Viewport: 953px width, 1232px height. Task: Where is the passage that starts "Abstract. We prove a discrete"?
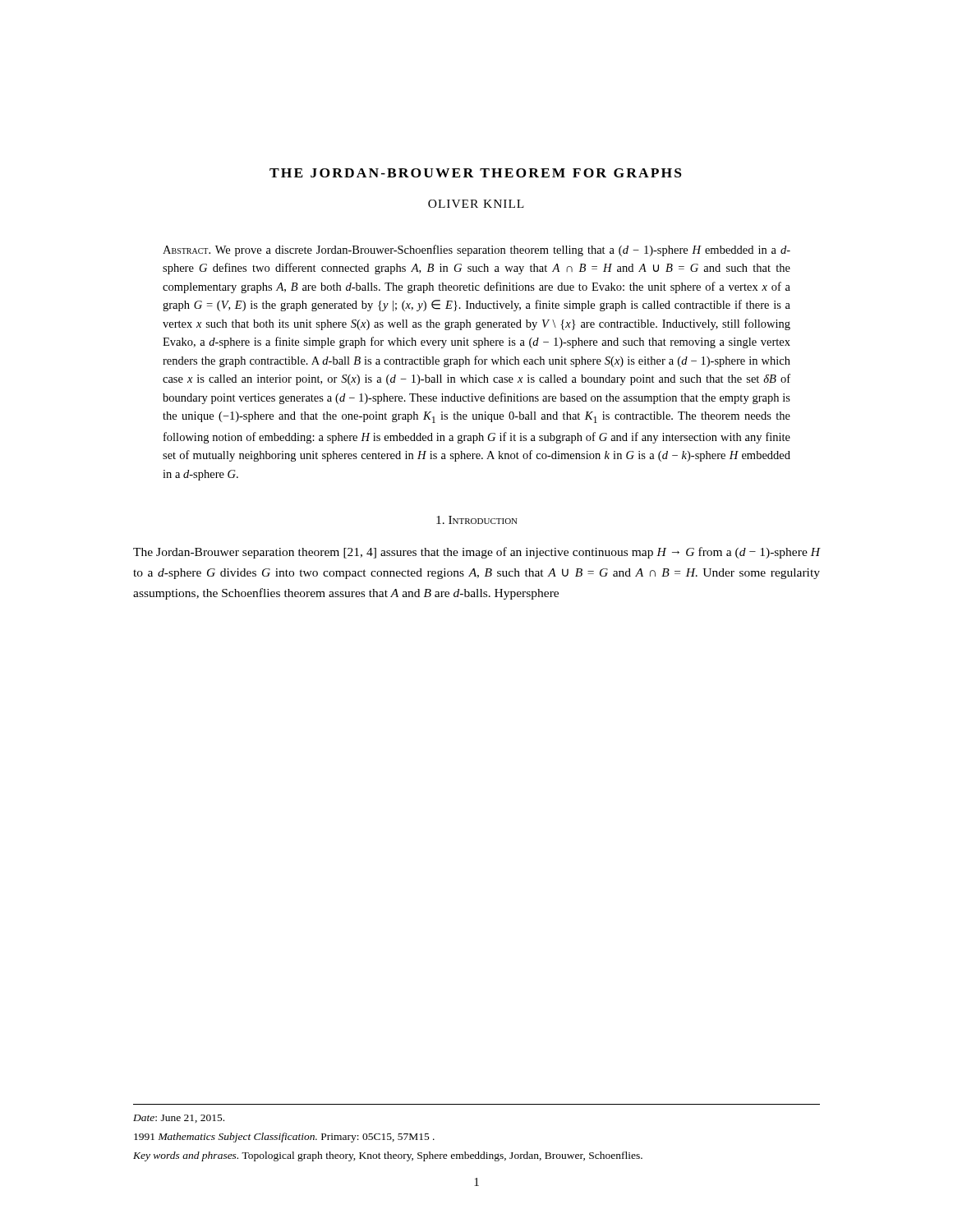click(x=476, y=362)
